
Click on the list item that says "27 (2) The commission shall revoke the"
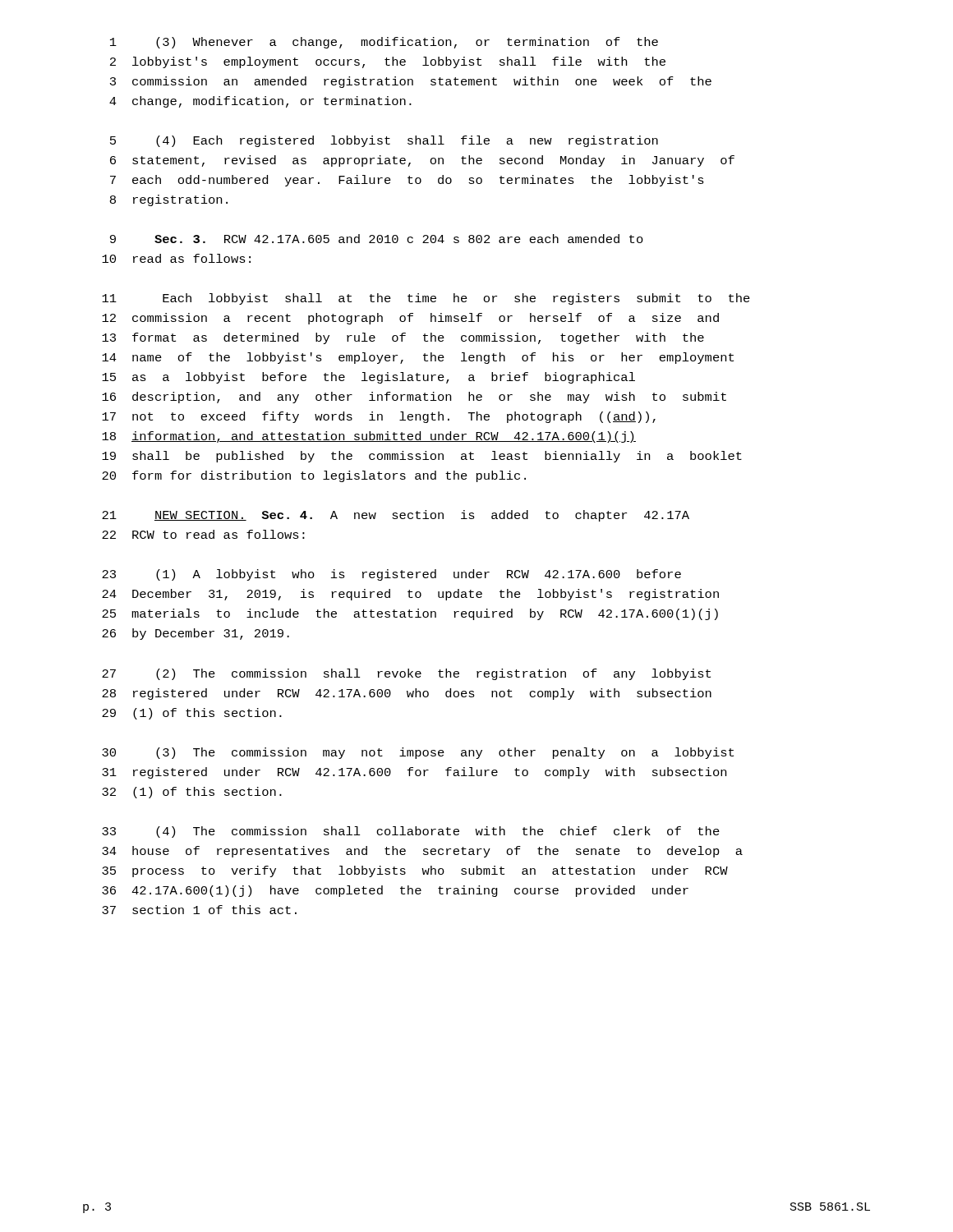click(476, 694)
